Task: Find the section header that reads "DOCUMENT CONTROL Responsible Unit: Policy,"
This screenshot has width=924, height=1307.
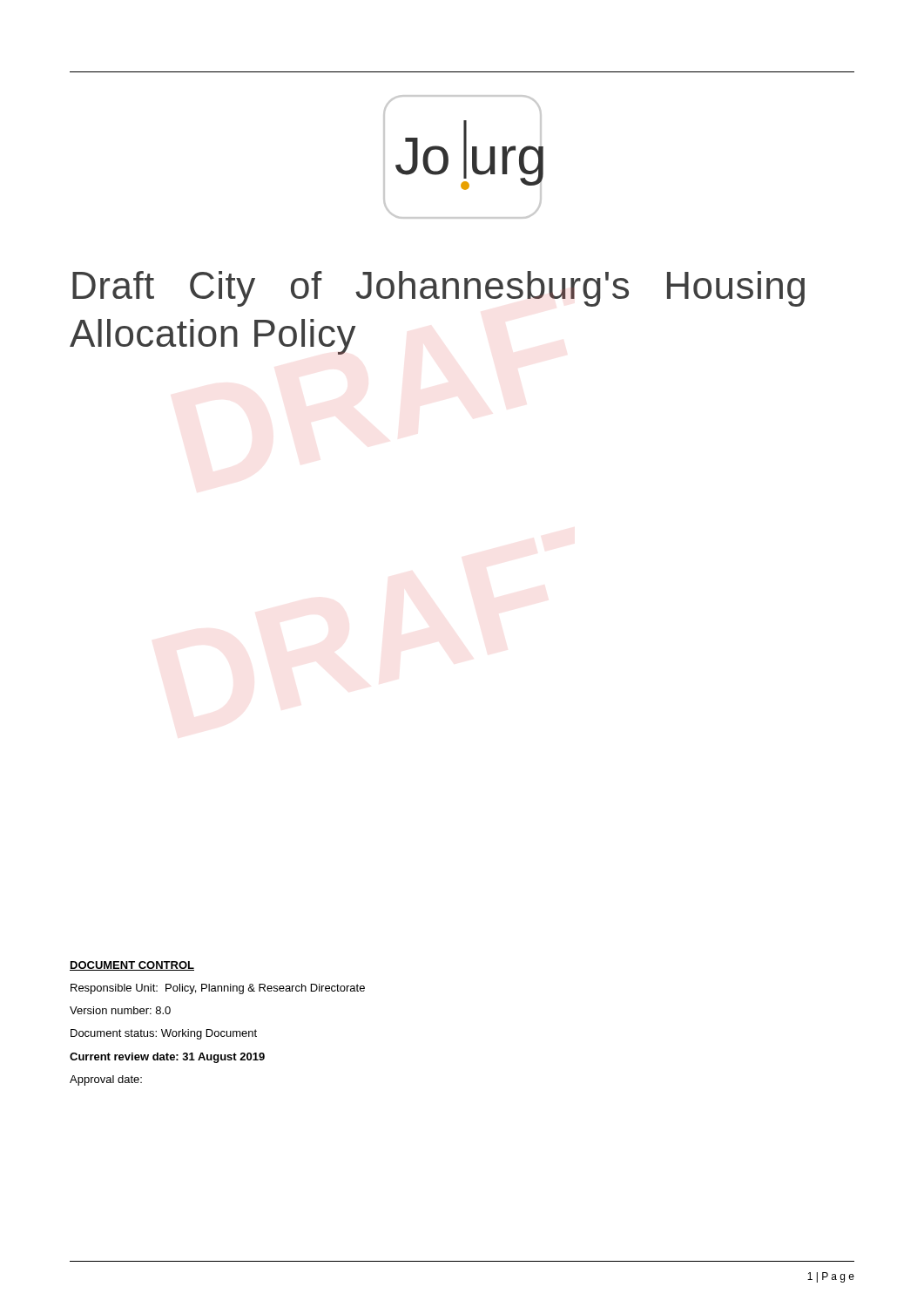Action: coord(132,966)
